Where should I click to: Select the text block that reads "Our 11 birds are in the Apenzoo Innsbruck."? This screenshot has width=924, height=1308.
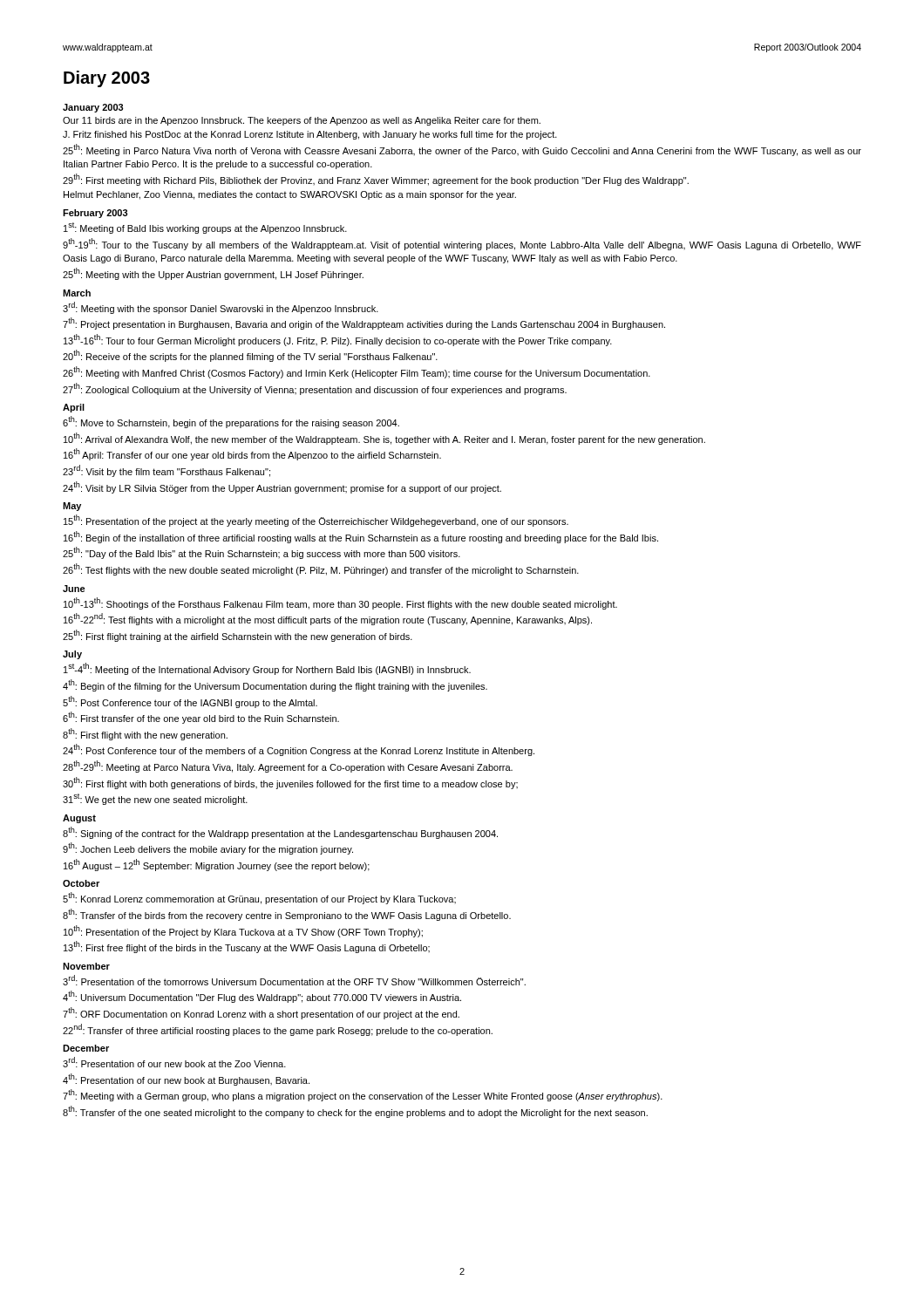[462, 158]
